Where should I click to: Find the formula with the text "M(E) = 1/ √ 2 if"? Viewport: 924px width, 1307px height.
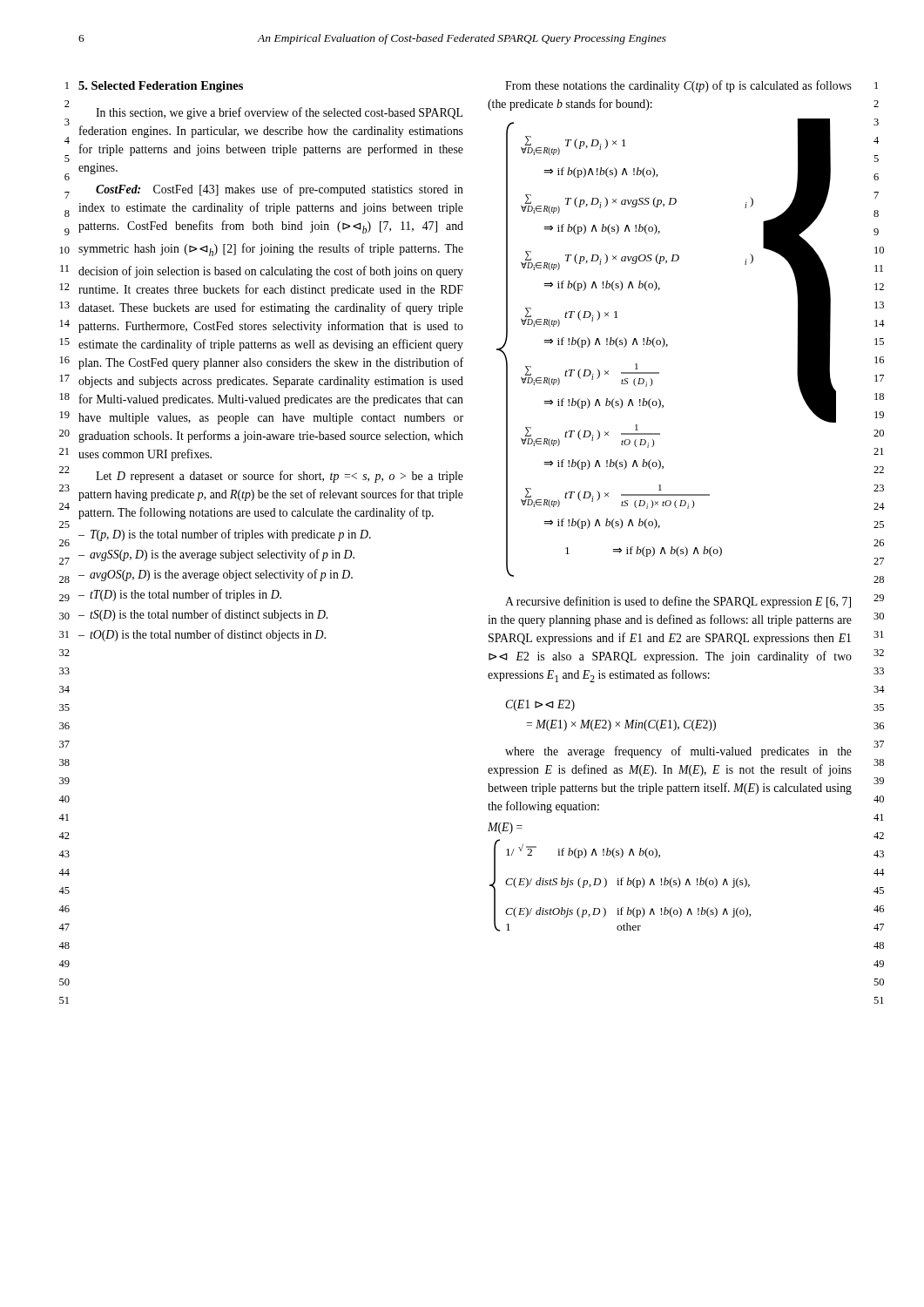click(x=658, y=877)
